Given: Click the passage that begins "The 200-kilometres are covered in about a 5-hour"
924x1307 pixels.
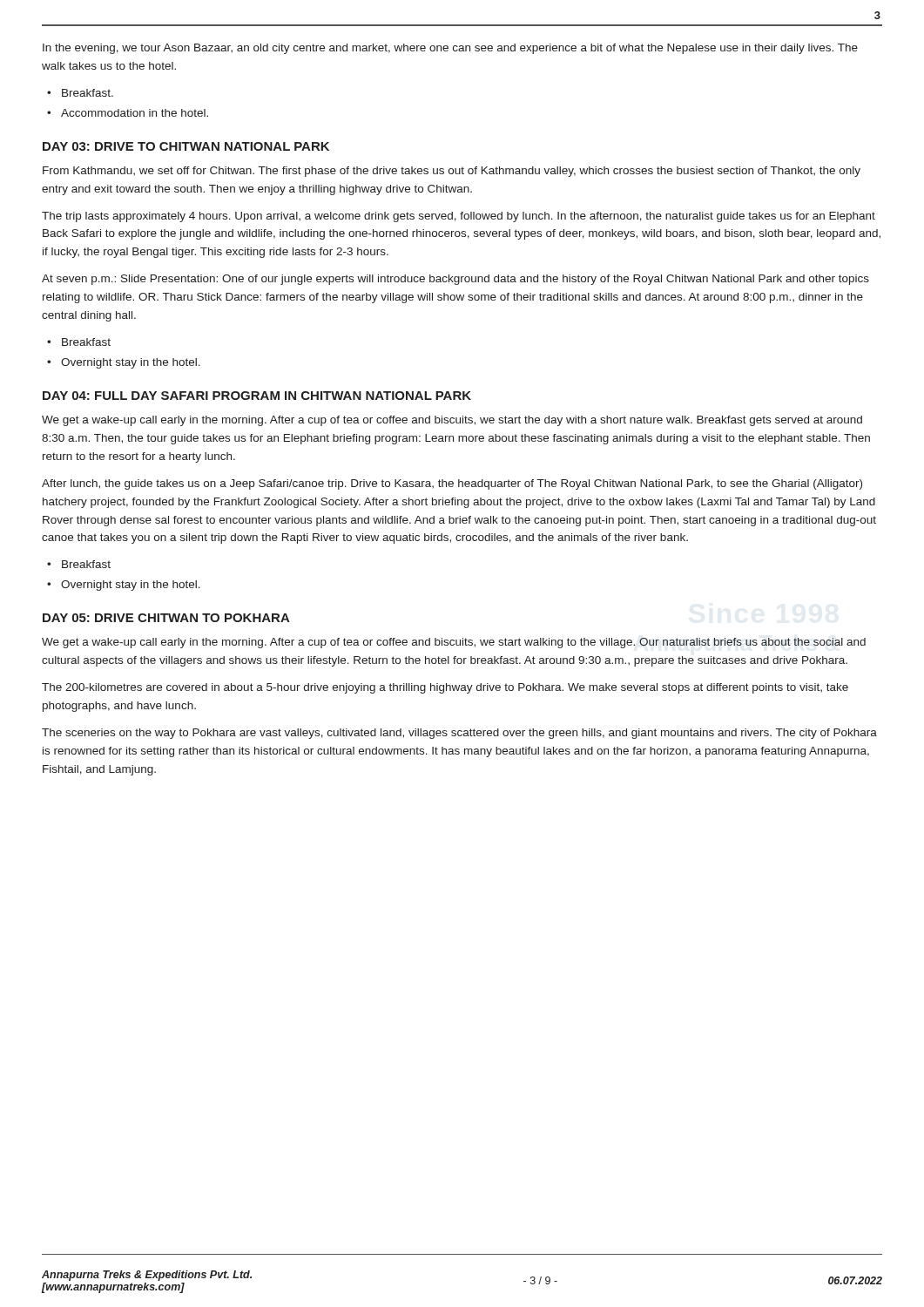Looking at the screenshot, I should pyautogui.click(x=445, y=696).
